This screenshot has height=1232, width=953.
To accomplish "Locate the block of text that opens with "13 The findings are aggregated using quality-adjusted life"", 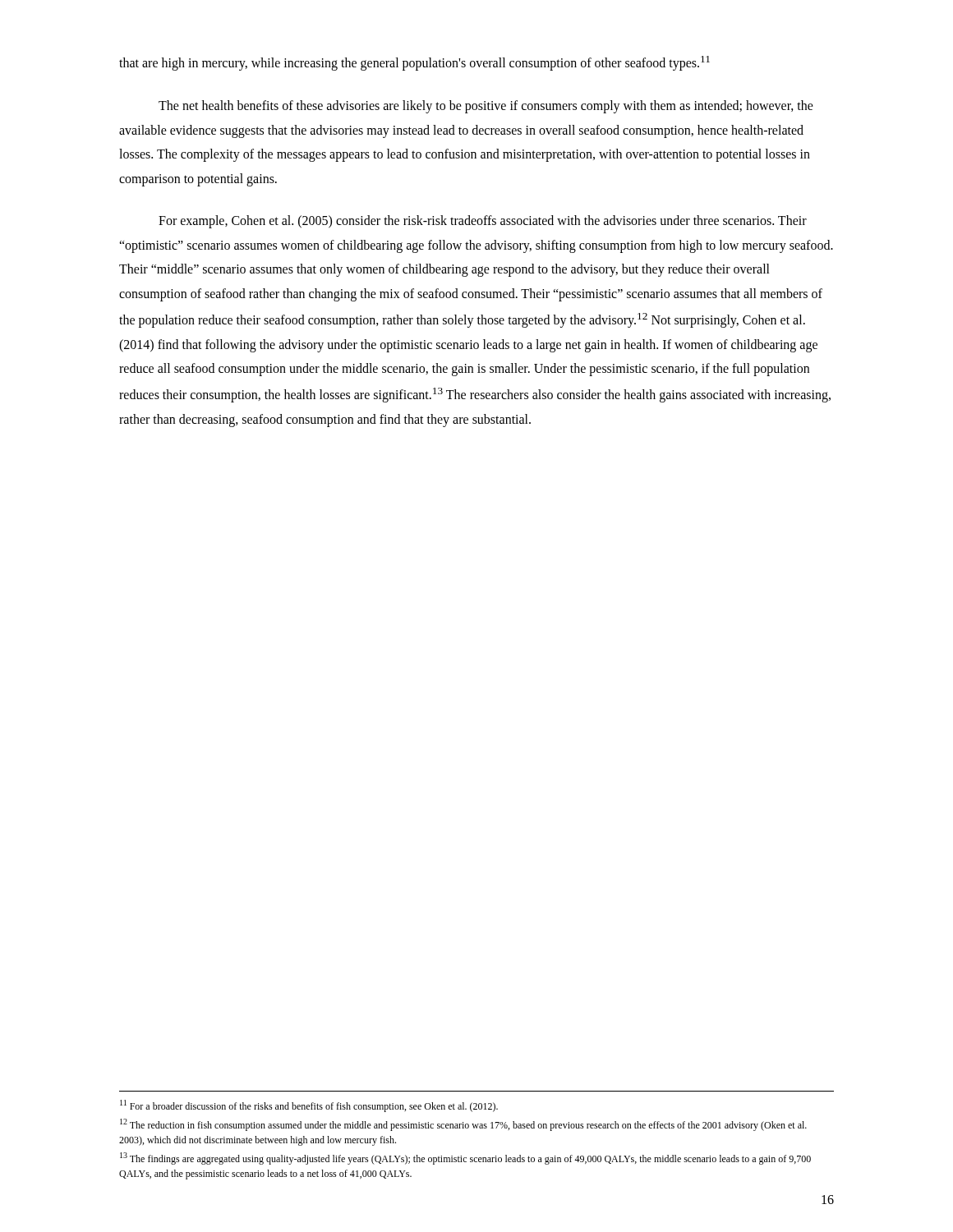I will (x=476, y=1165).
